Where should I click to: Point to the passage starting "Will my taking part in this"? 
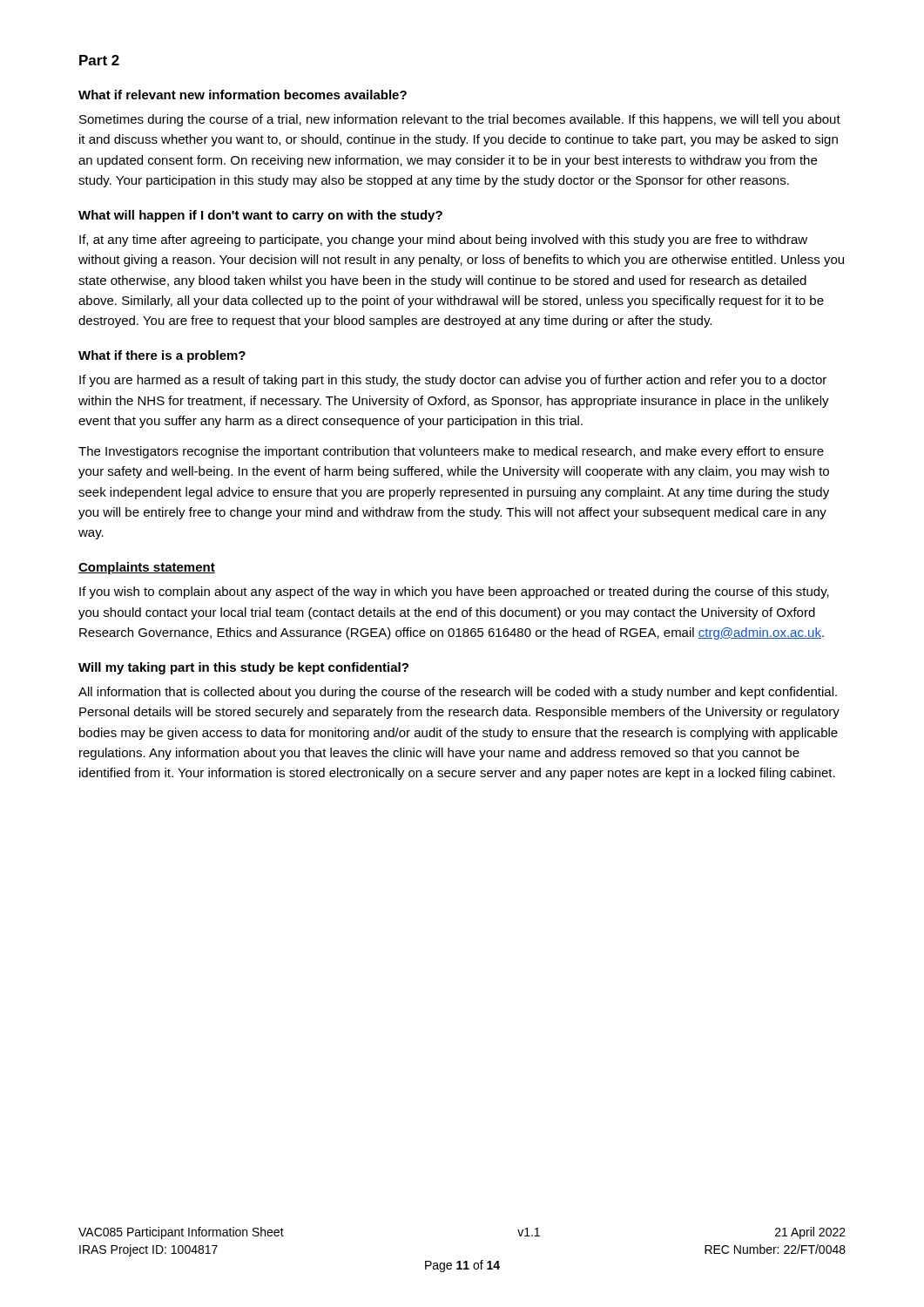244,667
